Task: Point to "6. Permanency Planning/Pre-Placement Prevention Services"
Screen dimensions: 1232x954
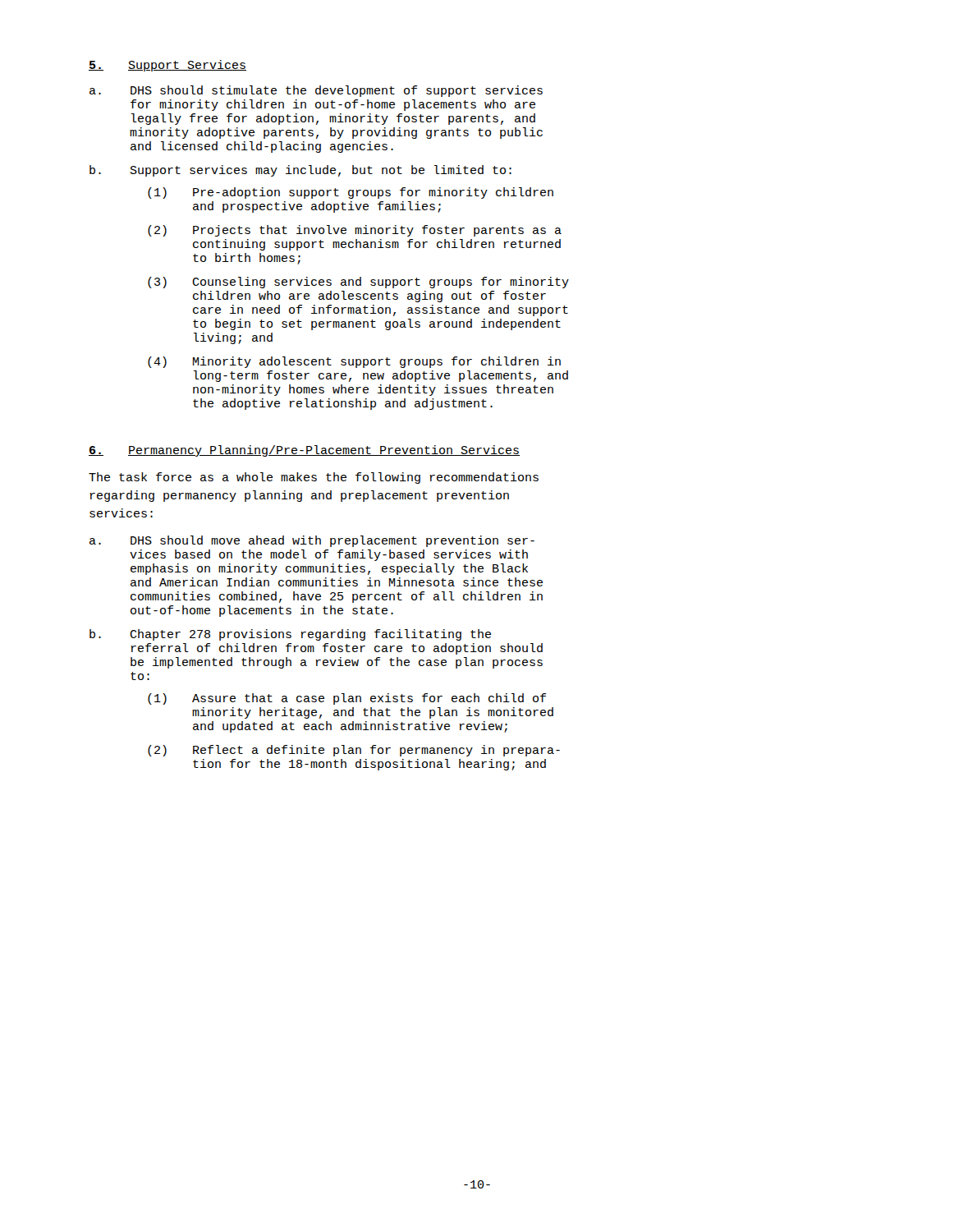Action: tap(304, 451)
